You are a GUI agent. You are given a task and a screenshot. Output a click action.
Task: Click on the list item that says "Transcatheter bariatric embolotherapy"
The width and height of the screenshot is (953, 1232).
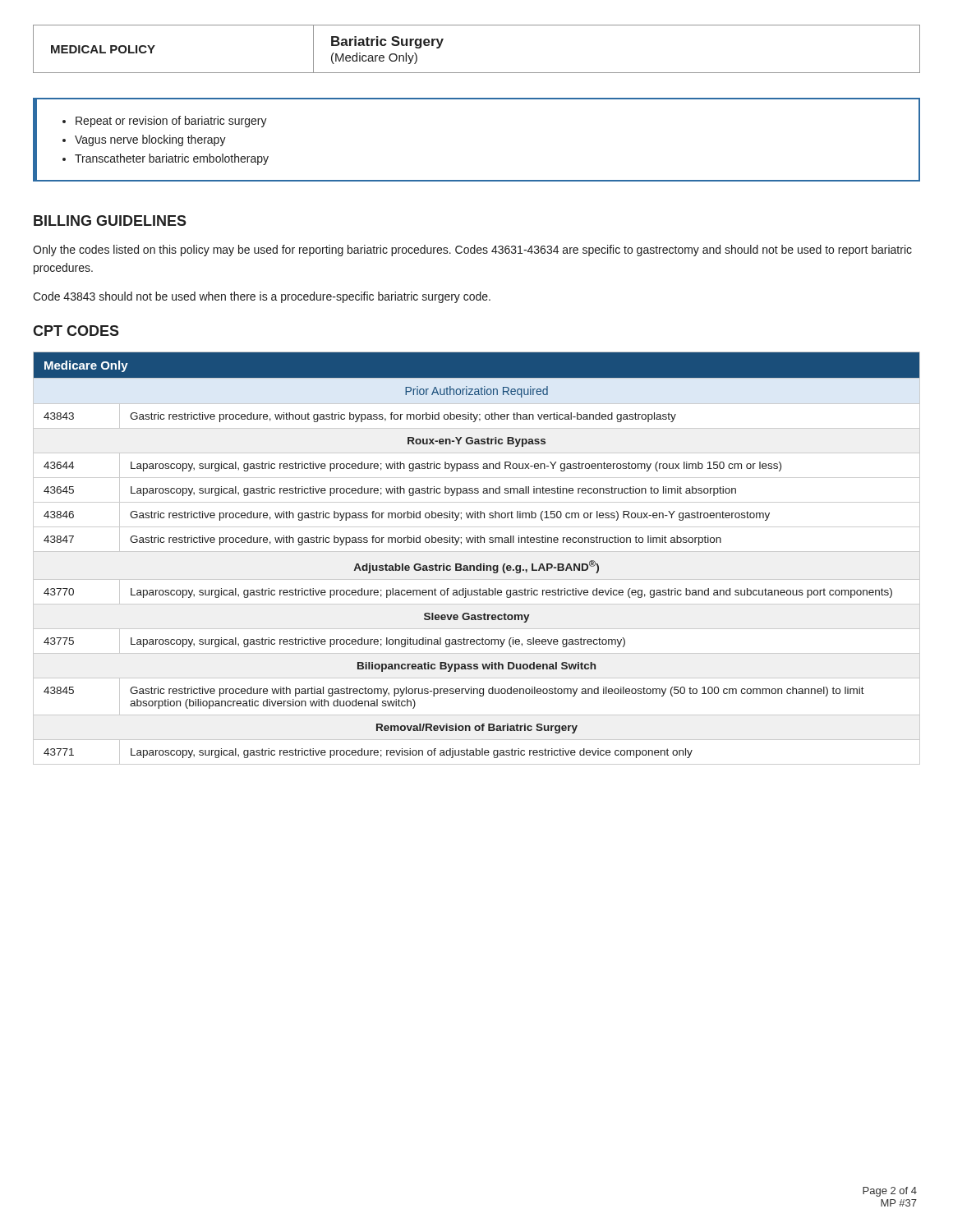point(166,159)
